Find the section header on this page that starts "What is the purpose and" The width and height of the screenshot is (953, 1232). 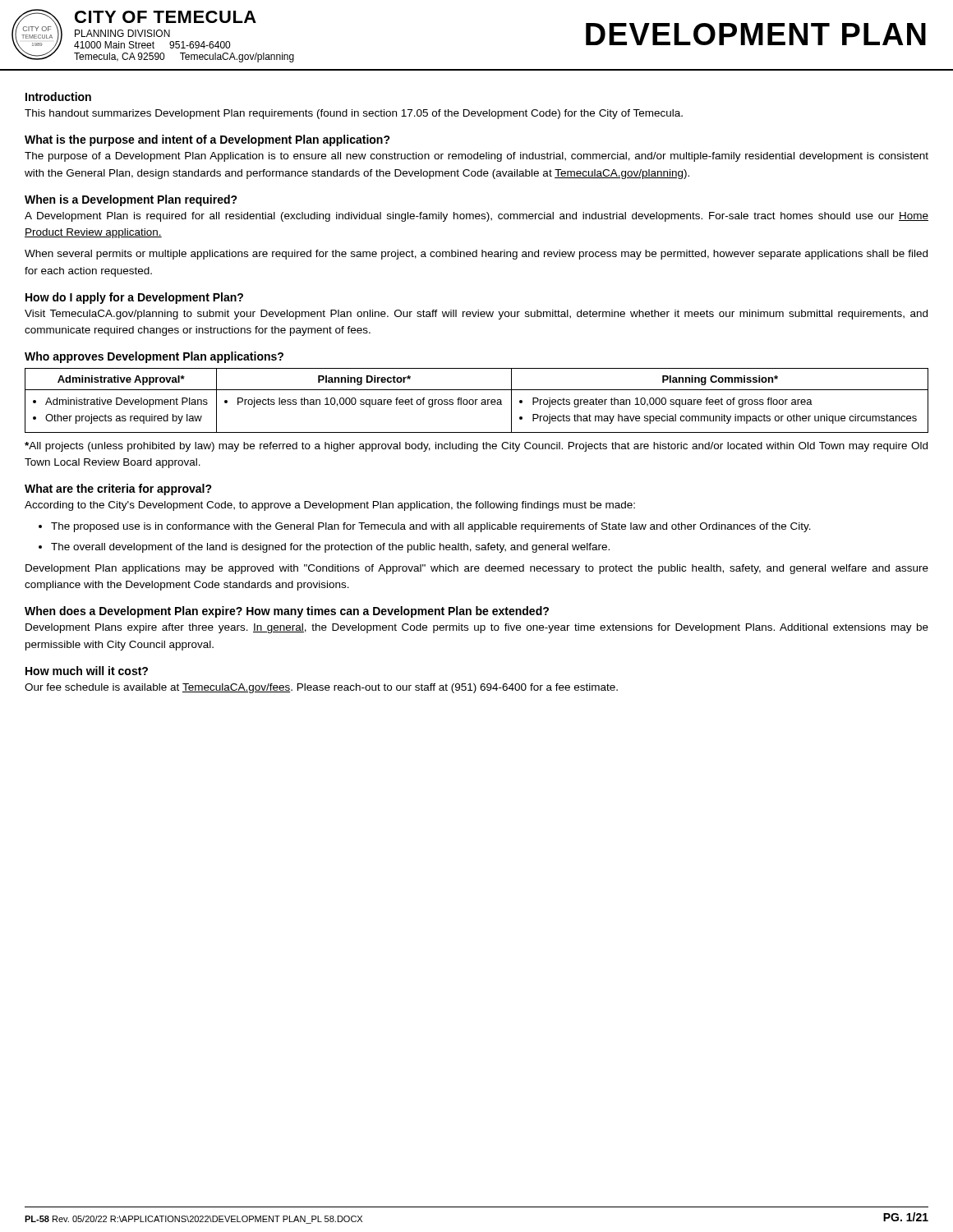tap(207, 140)
